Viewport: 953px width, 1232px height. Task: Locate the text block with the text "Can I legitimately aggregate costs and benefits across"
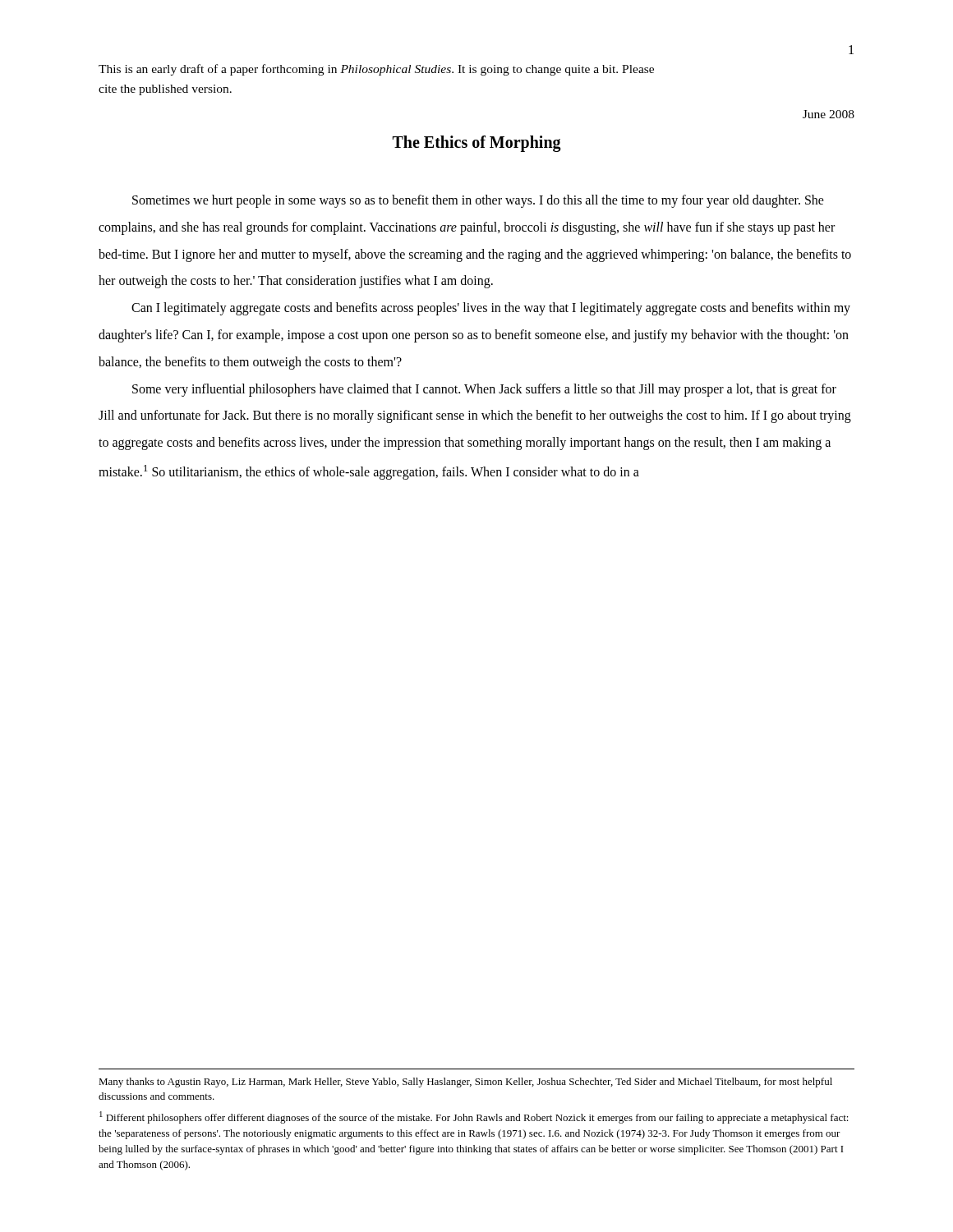click(x=474, y=335)
